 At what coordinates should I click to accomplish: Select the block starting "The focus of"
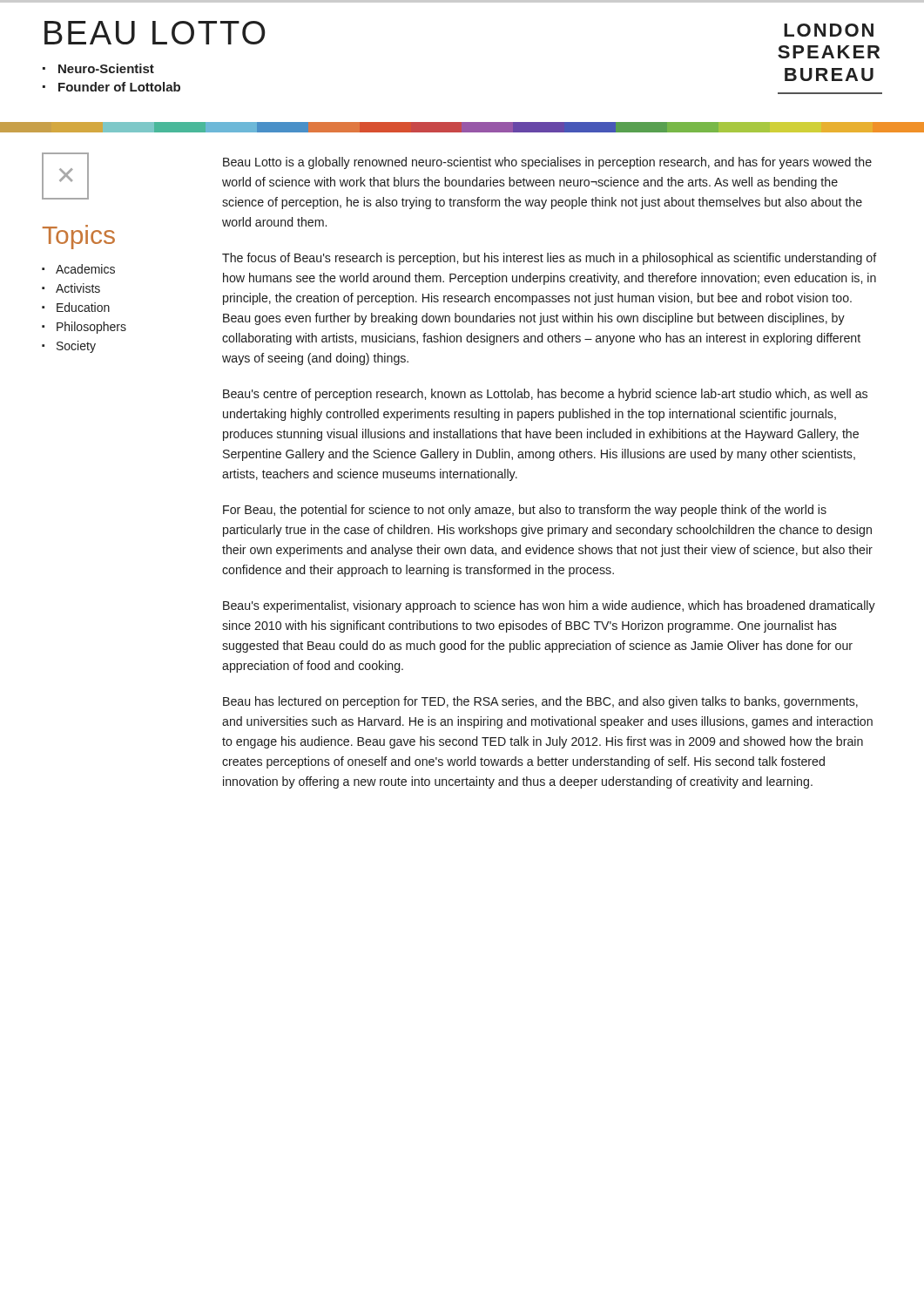[x=549, y=308]
